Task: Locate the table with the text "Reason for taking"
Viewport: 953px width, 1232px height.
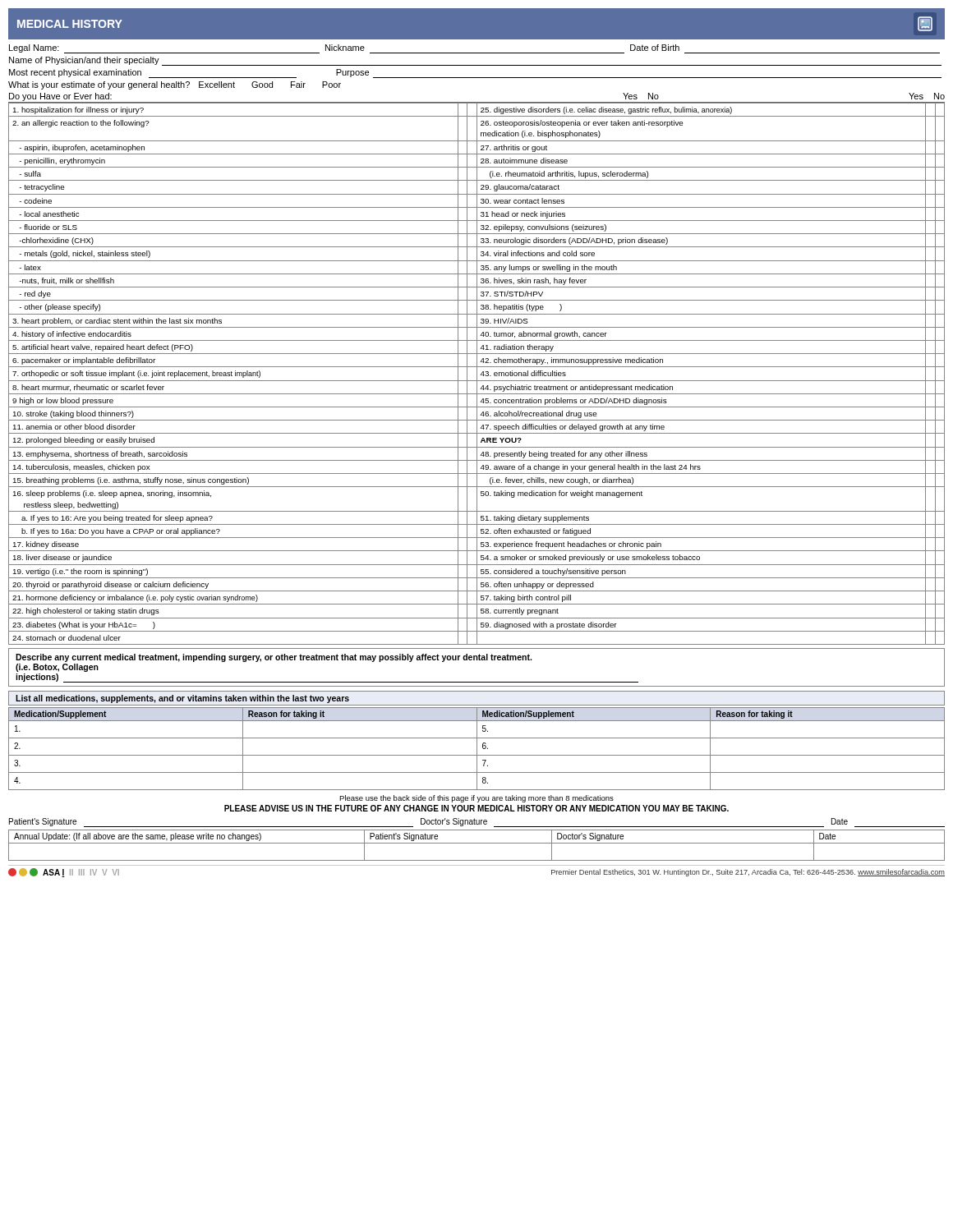Action: pyautogui.click(x=476, y=749)
